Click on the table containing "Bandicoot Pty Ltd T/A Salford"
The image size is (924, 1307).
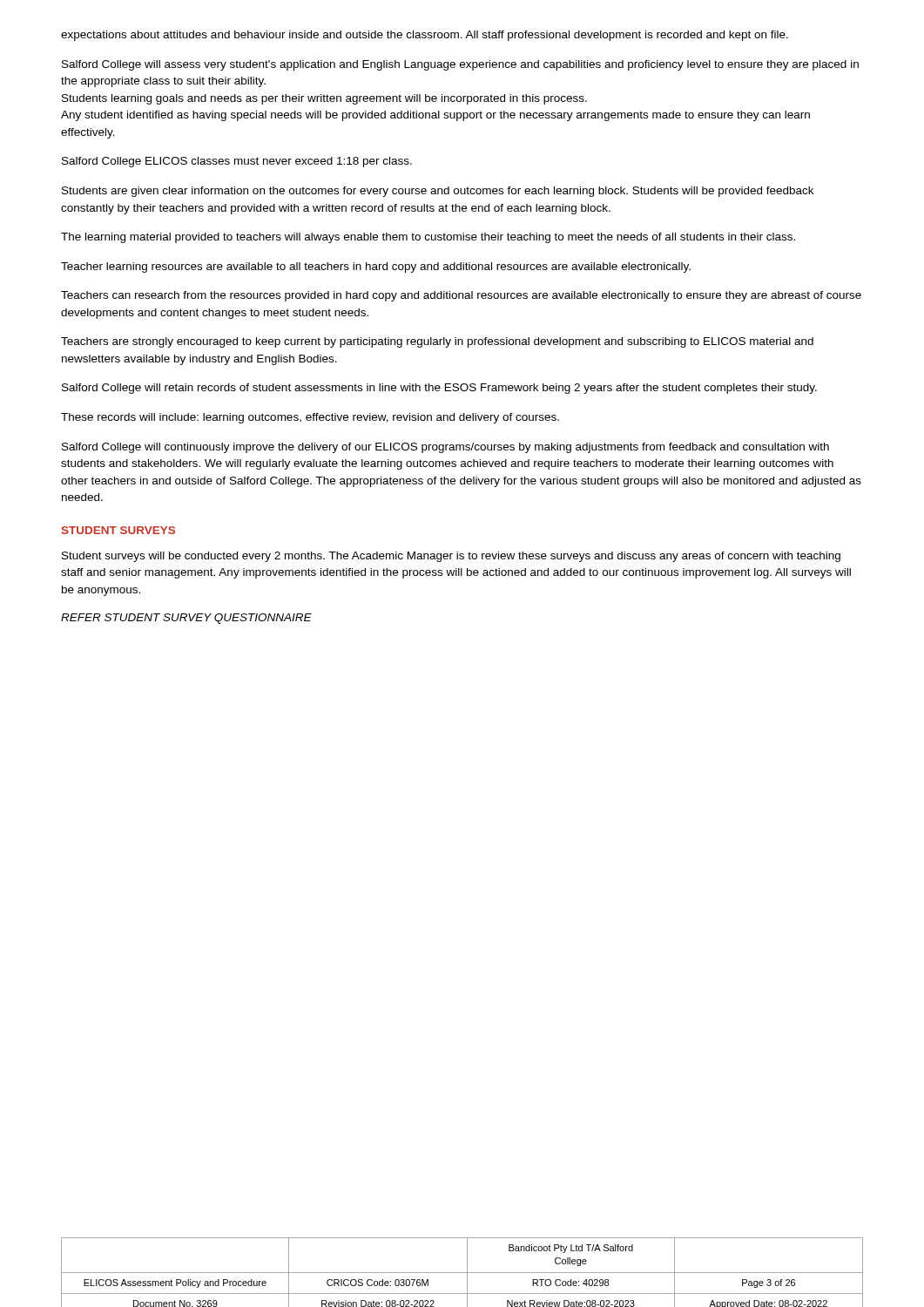click(x=462, y=1272)
